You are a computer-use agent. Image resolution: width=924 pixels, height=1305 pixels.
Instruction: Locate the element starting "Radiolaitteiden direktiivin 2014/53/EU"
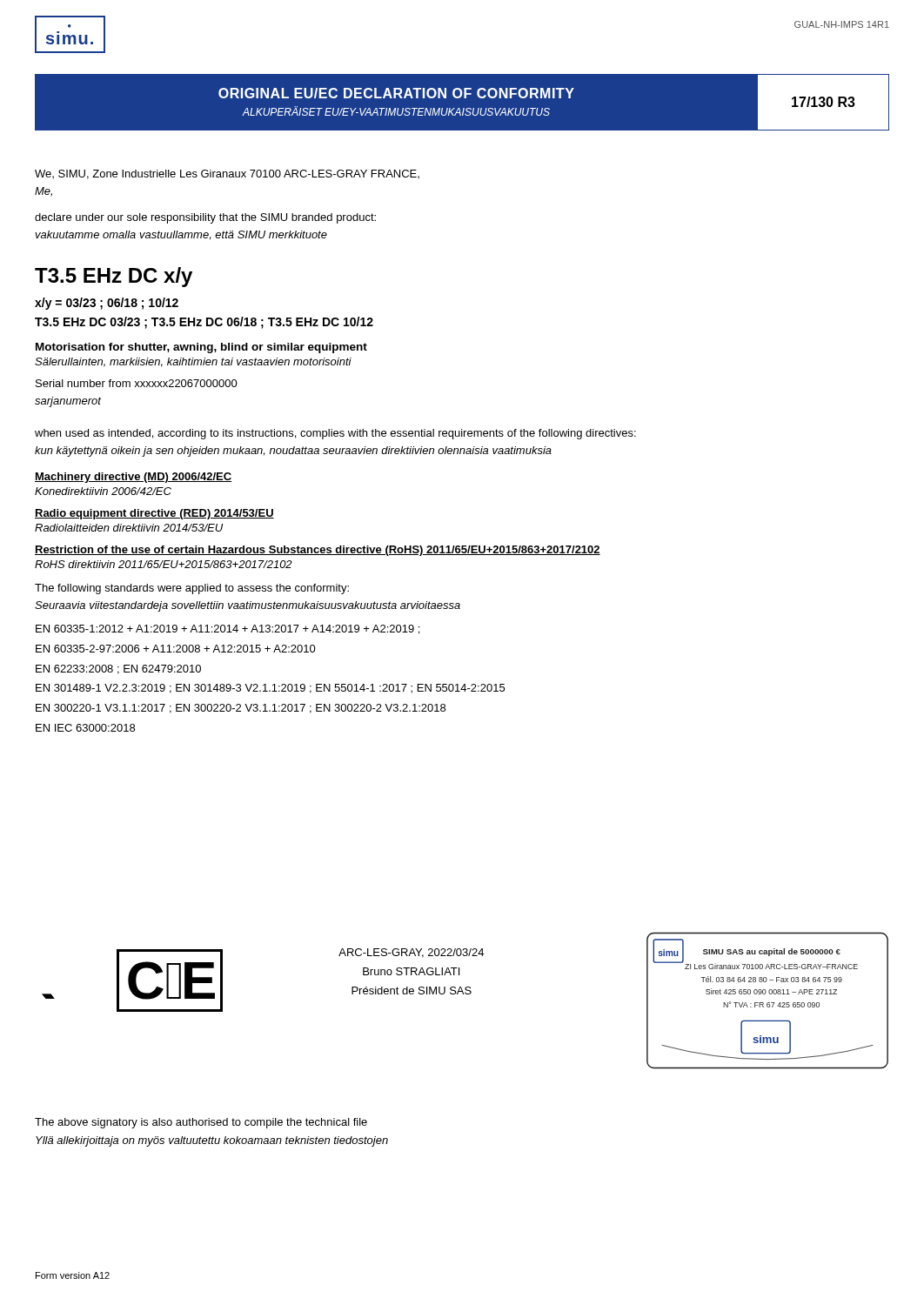pyautogui.click(x=129, y=528)
